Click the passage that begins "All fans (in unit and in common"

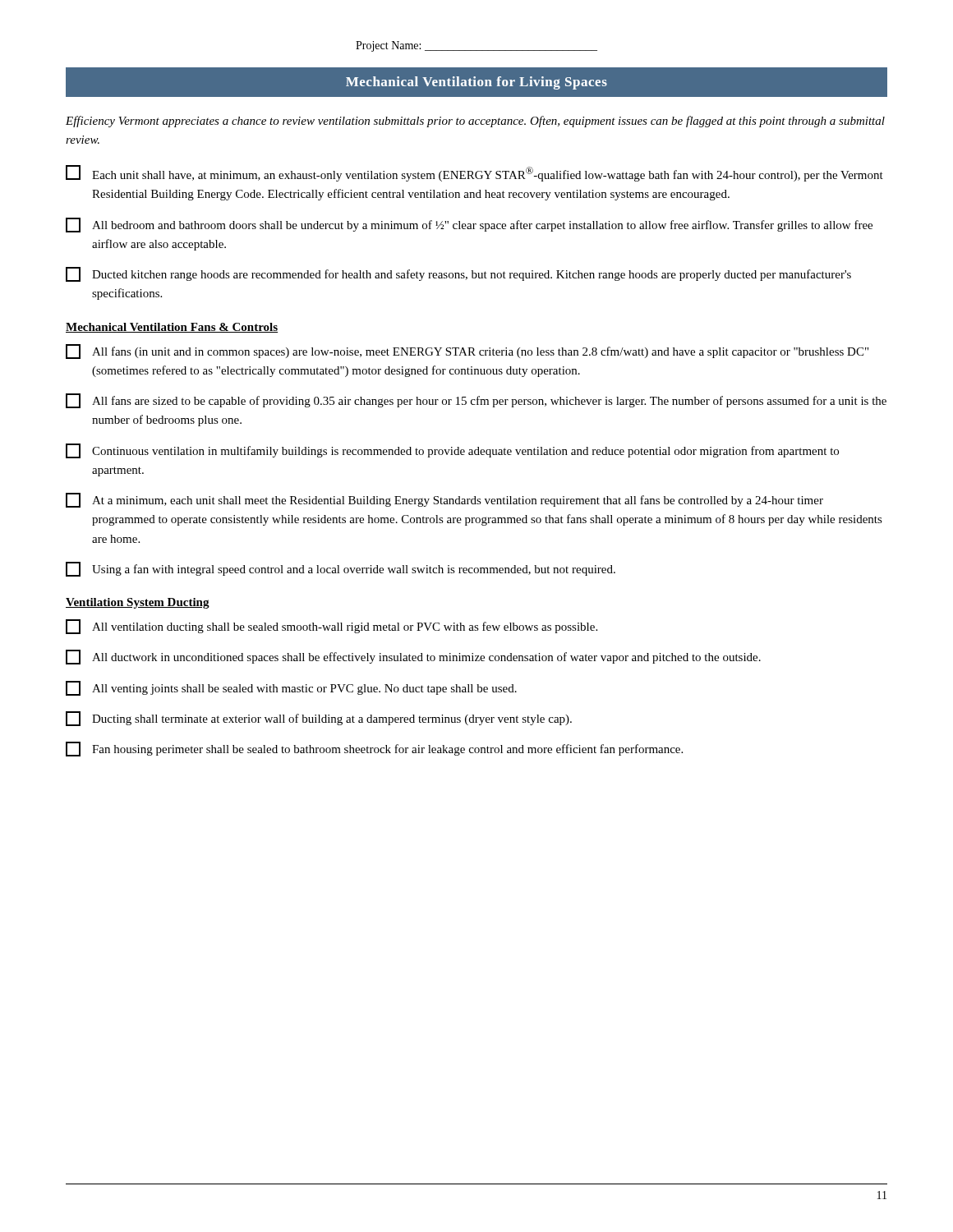pos(476,361)
